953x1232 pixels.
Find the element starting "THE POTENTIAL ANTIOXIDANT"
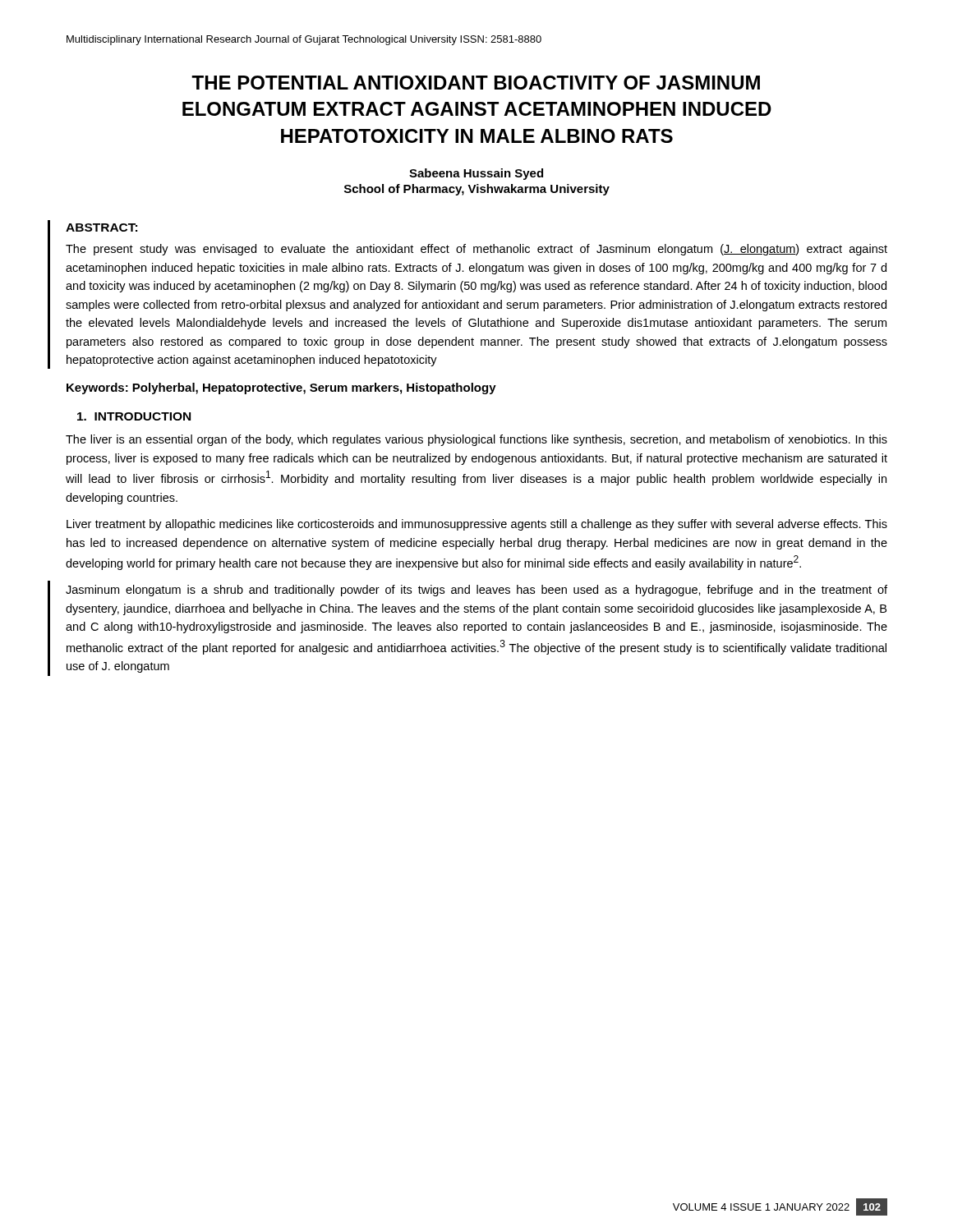pos(476,110)
